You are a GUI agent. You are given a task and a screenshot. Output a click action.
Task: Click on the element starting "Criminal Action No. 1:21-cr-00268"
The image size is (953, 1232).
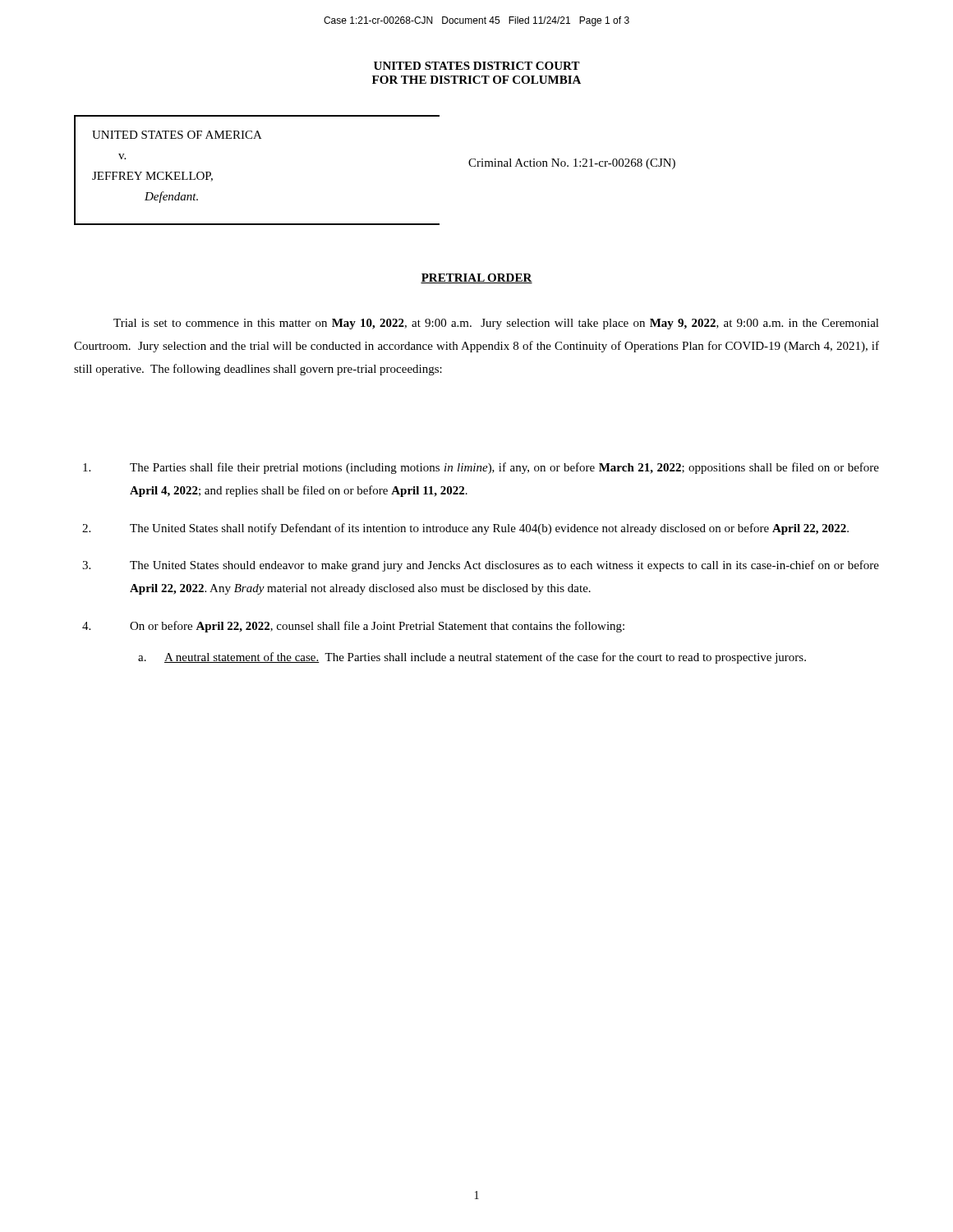pos(572,163)
